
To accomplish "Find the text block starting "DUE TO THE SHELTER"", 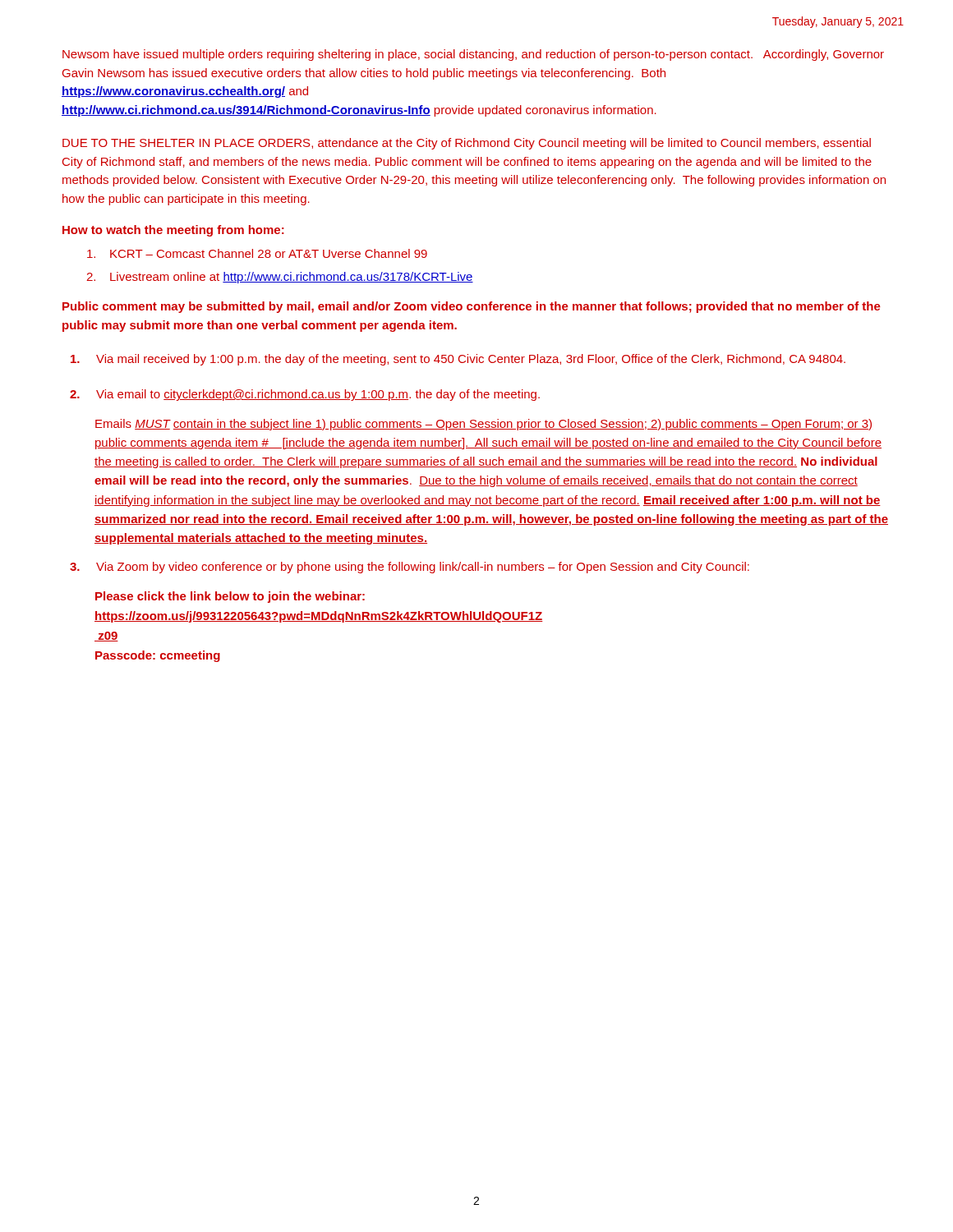I will click(474, 170).
